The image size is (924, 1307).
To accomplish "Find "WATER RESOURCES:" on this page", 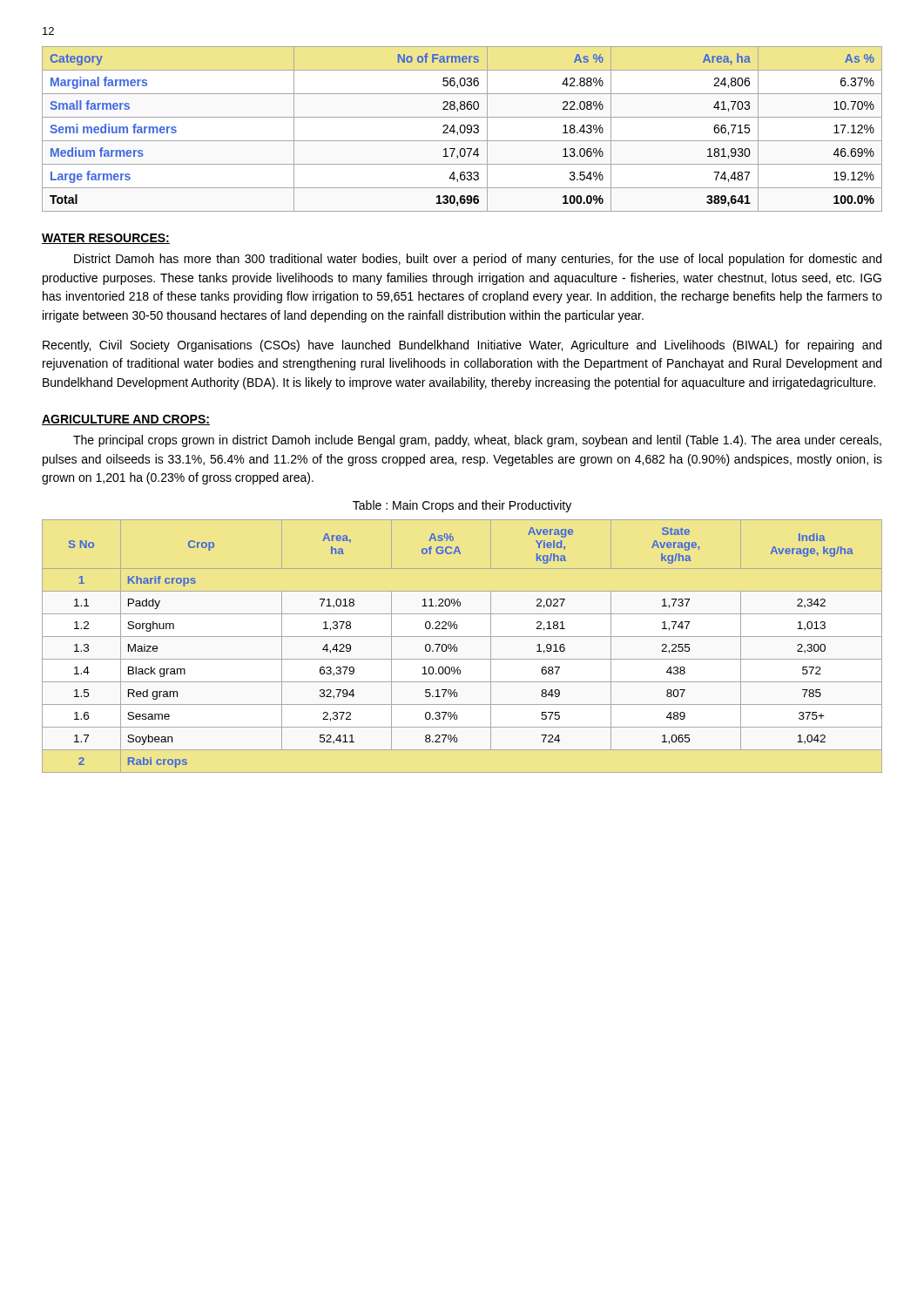I will (106, 238).
